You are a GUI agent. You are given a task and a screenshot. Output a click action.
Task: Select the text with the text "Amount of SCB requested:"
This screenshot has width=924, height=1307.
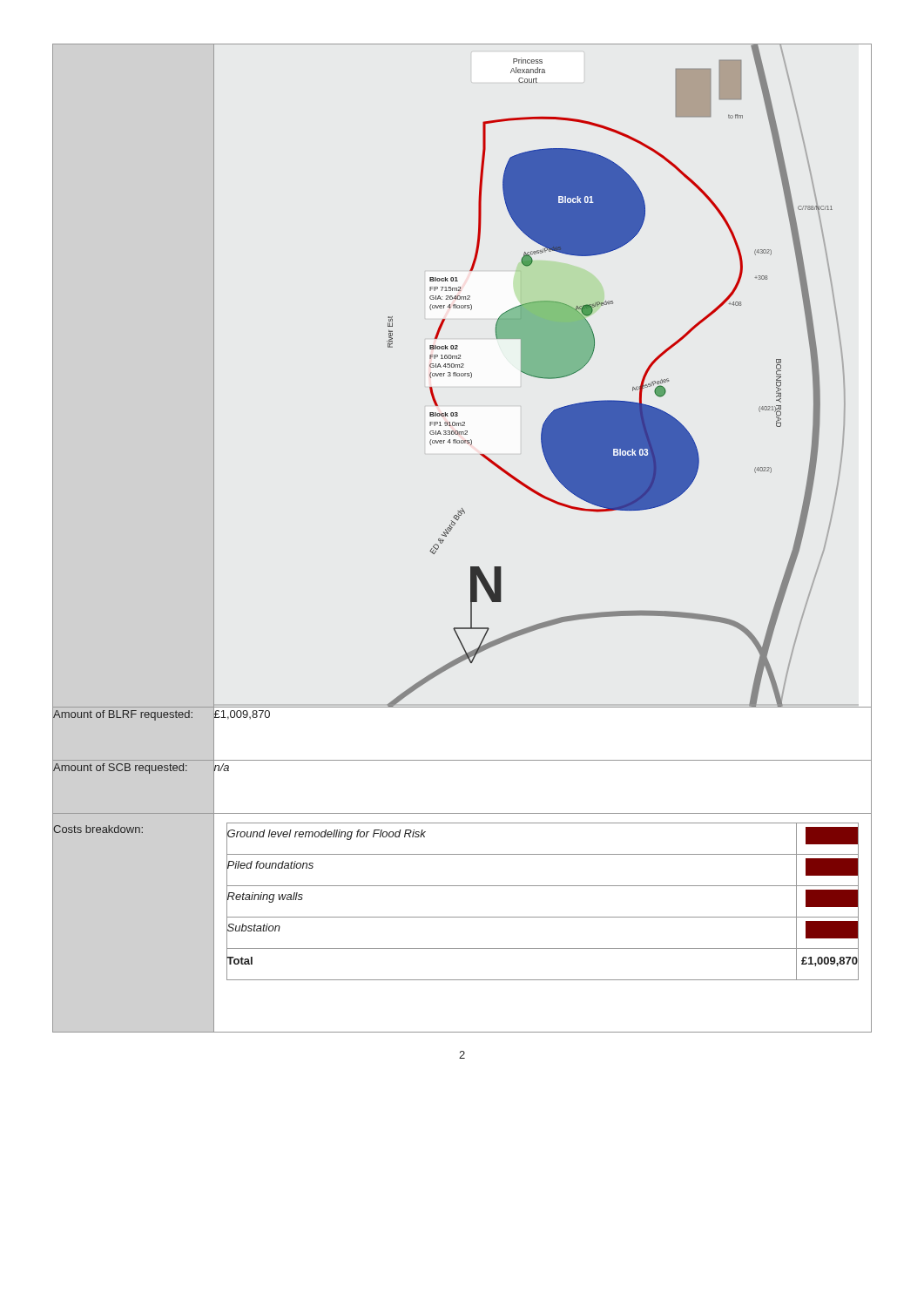click(x=120, y=767)
